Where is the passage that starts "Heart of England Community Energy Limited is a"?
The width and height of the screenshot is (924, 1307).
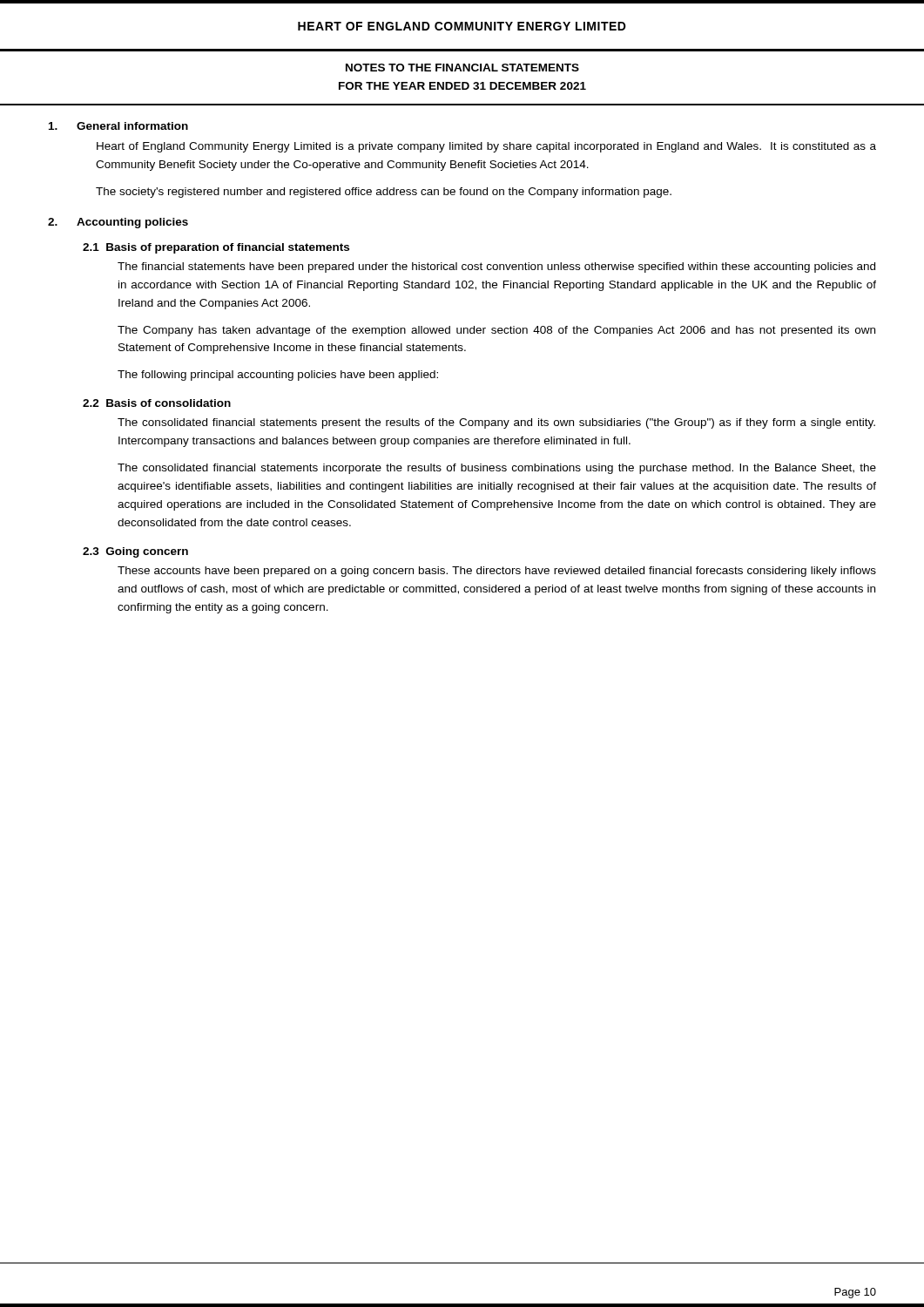(486, 155)
